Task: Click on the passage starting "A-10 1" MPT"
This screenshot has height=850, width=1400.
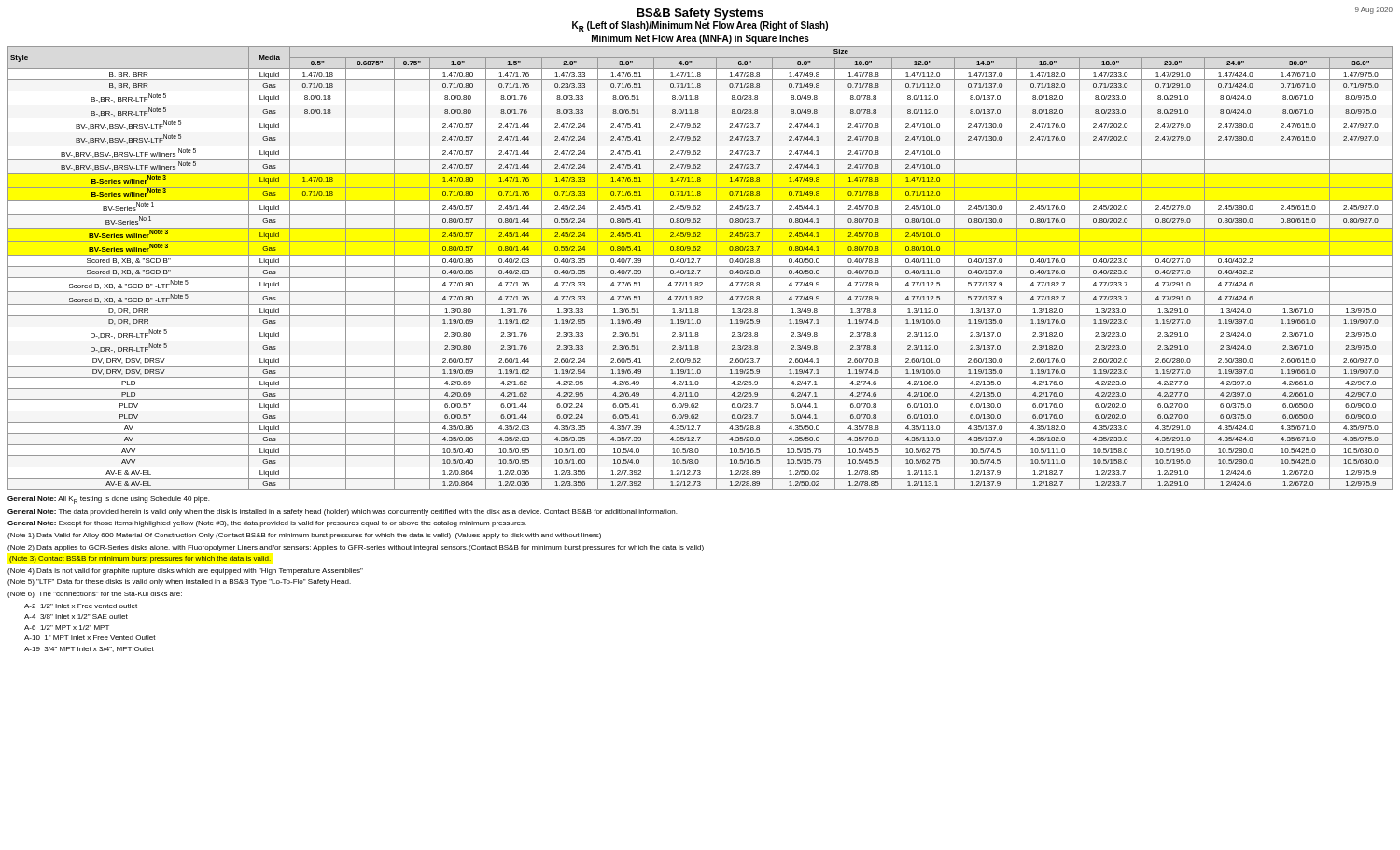Action: tap(90, 638)
